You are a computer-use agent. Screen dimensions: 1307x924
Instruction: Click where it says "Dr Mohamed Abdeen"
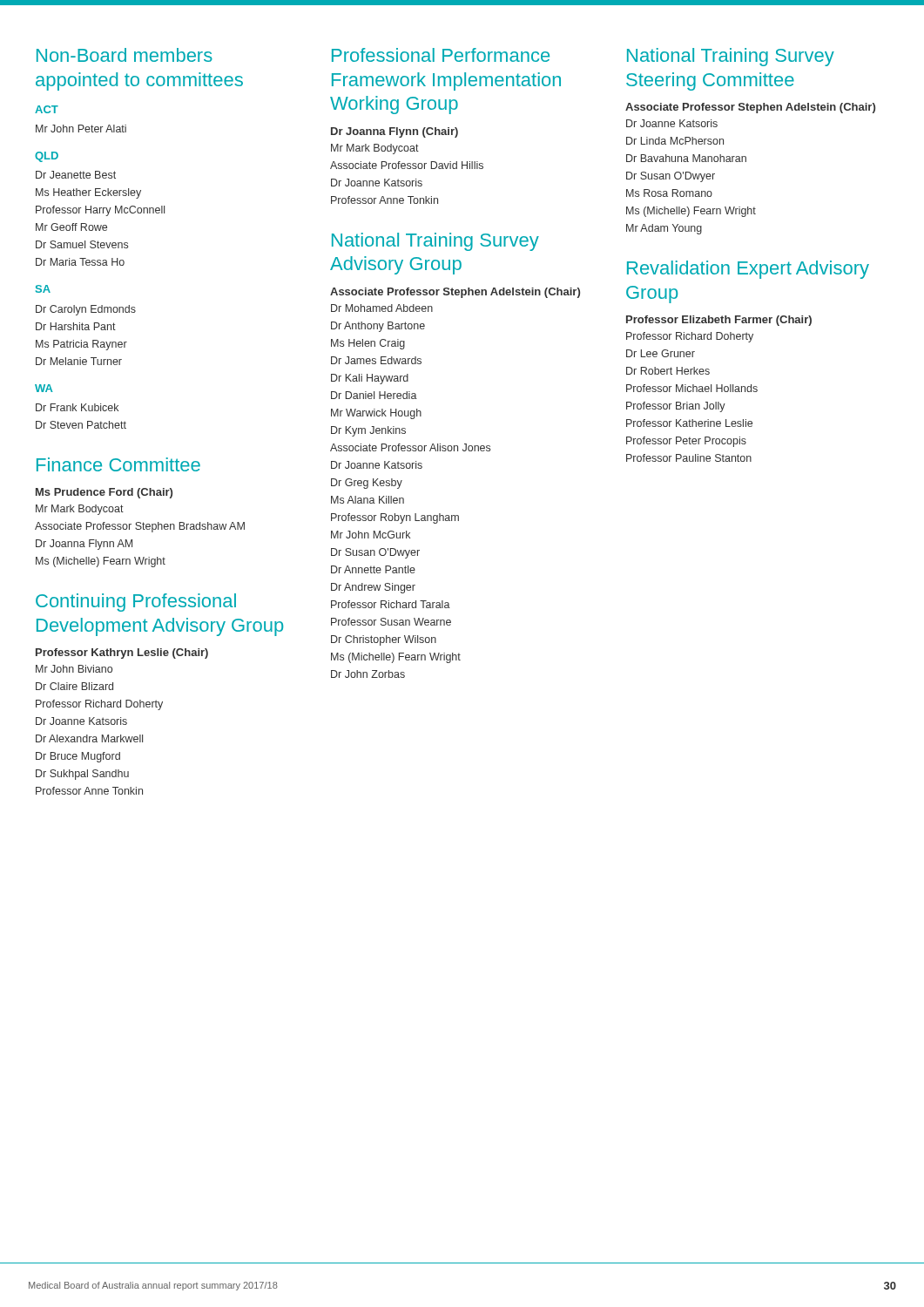click(462, 308)
